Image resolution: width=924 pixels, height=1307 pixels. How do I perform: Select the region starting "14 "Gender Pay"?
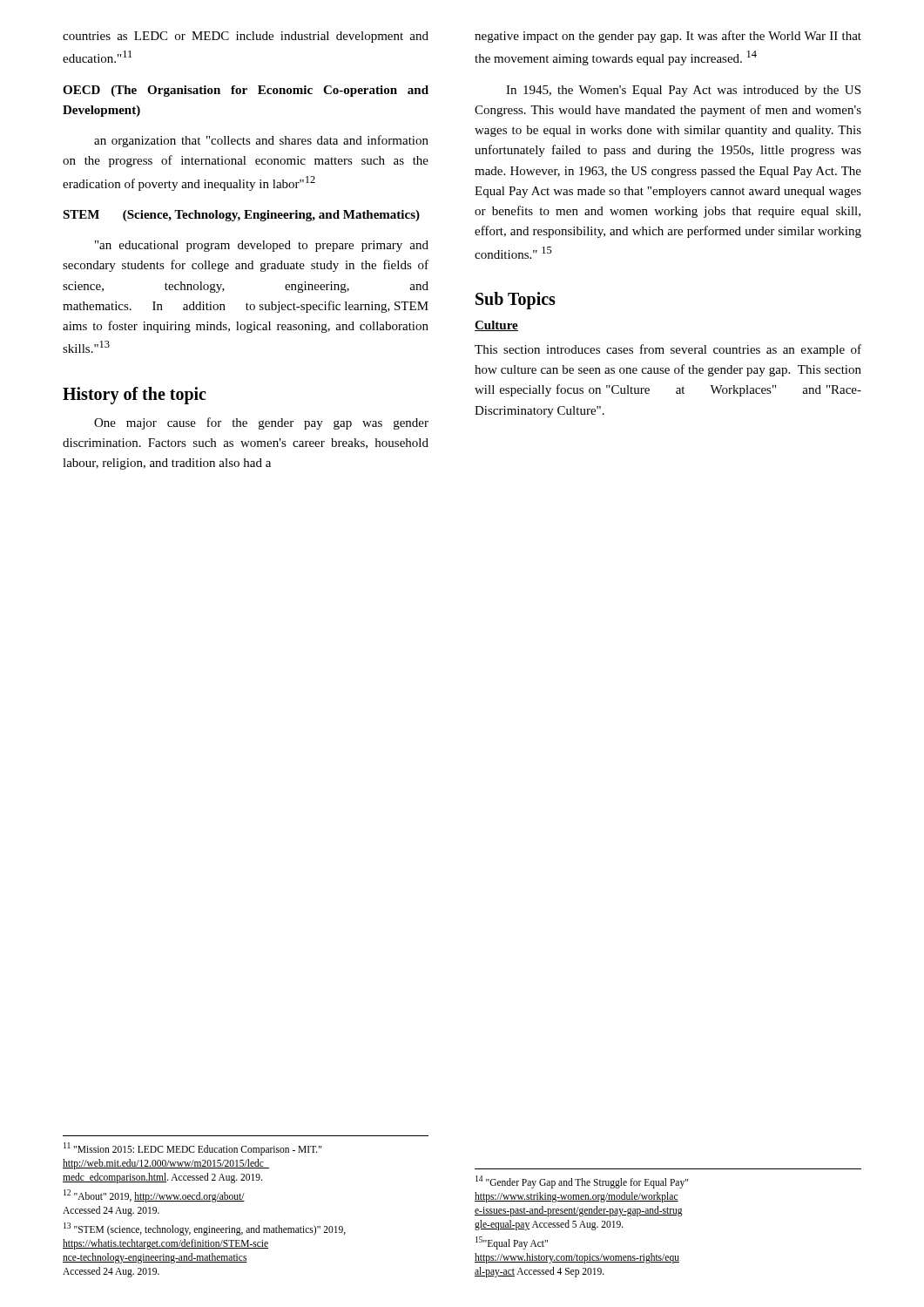(x=582, y=1201)
